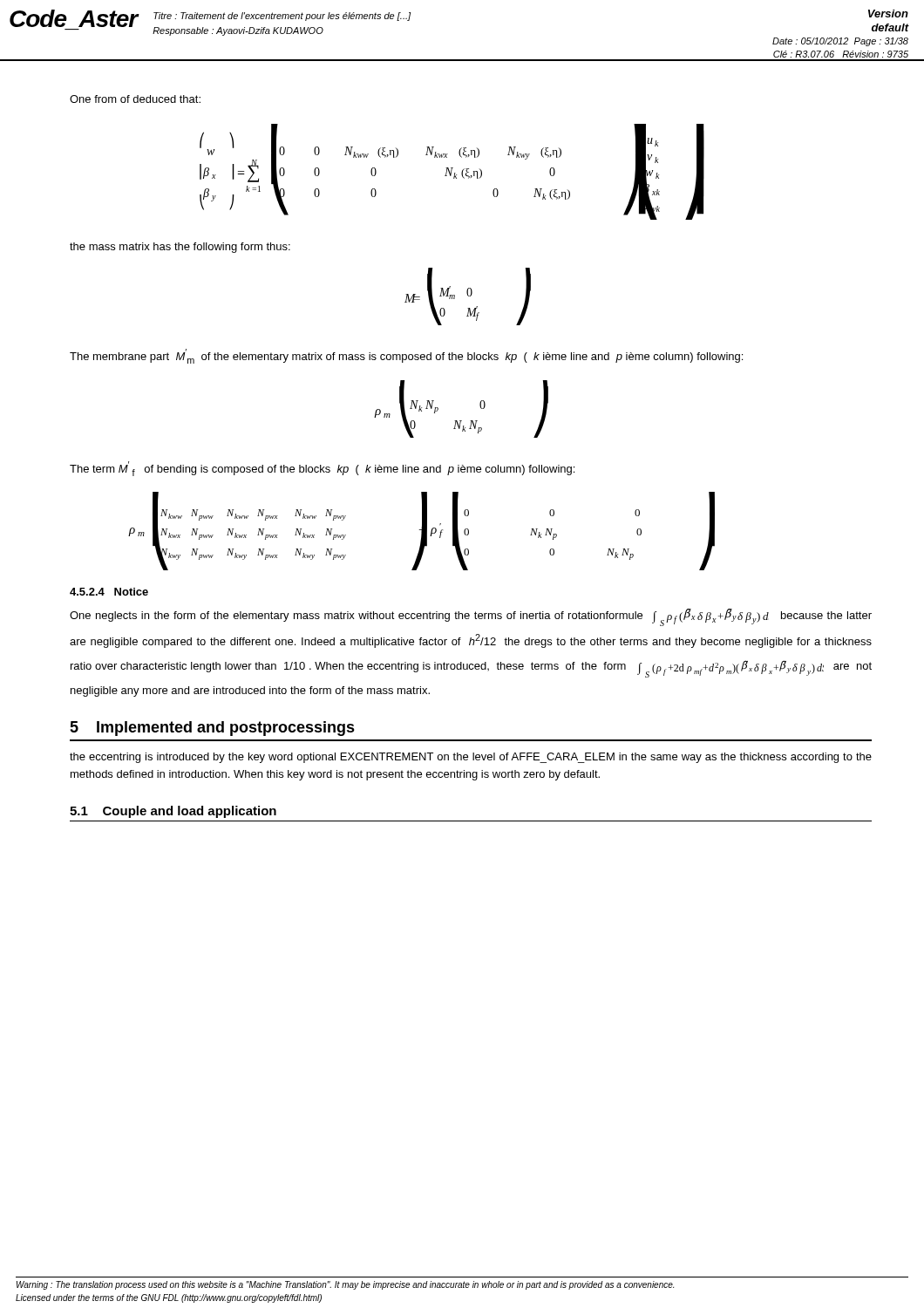Select the text block starting "ρ m ⎛ ⎝ ⎞"
The image size is (924, 1308).
pos(471,411)
